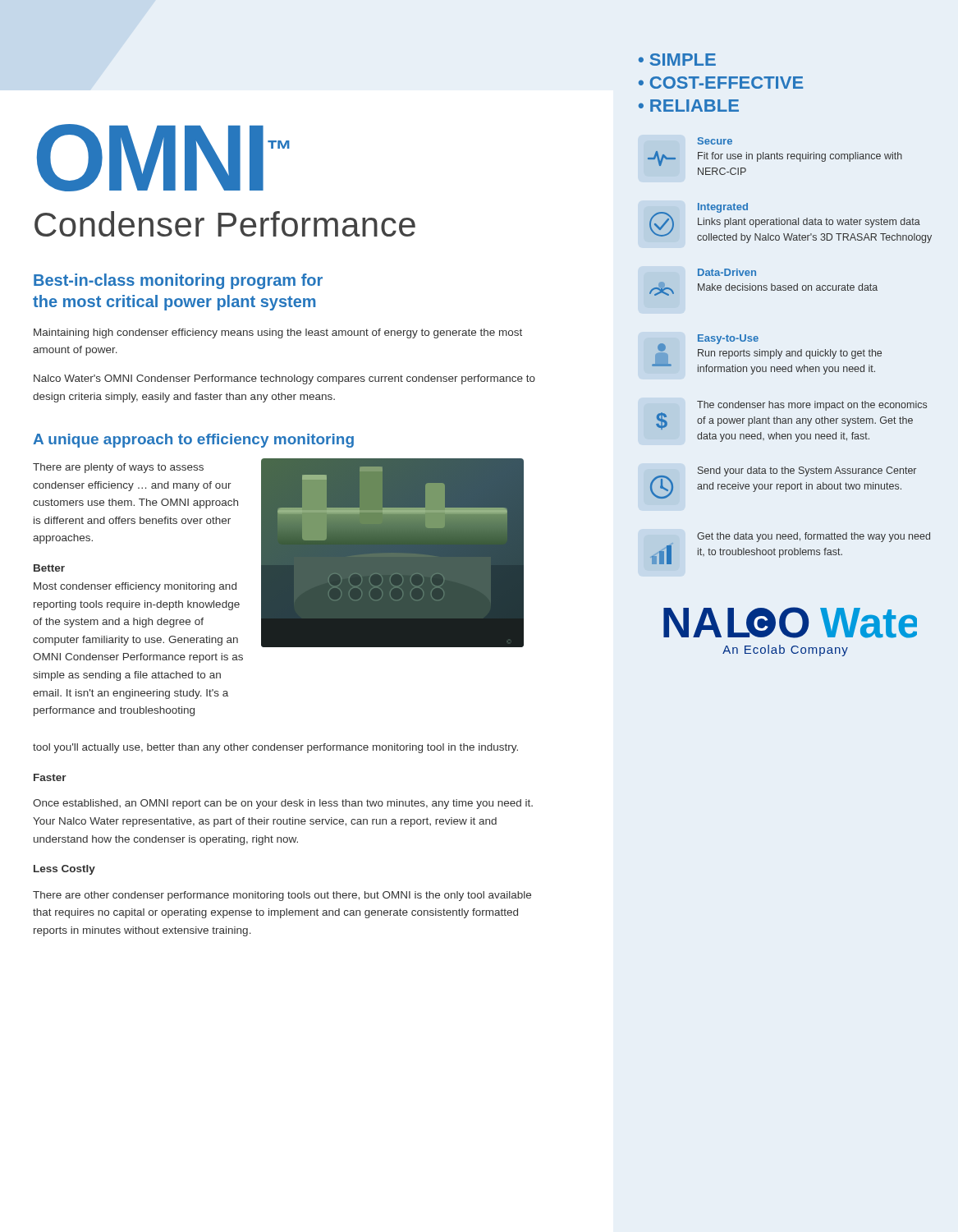This screenshot has width=958, height=1232.
Task: Click on the text block that reads "Maintaining high condenser efficiency means using"
Action: click(287, 341)
